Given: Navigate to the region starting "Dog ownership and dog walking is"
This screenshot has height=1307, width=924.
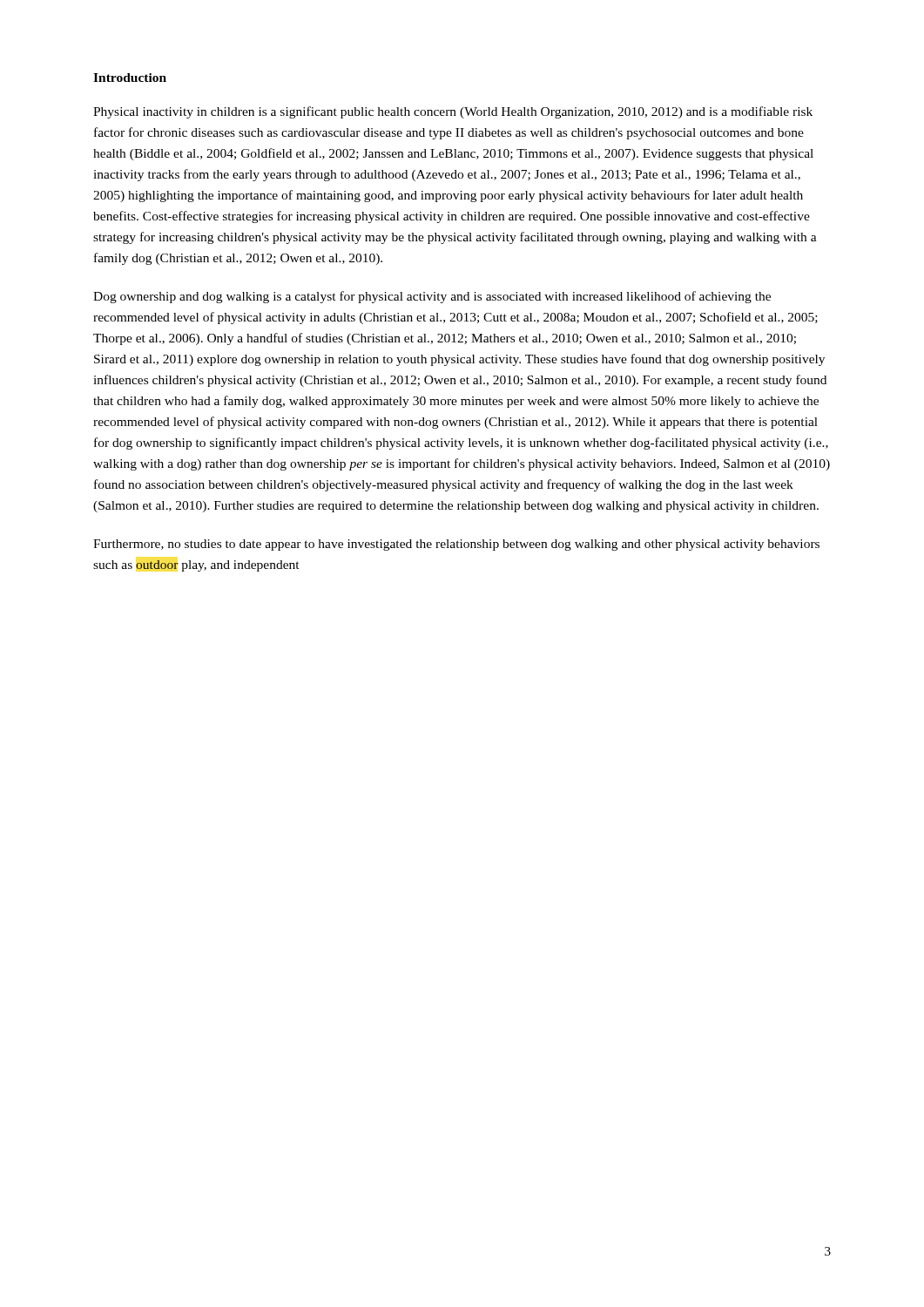Looking at the screenshot, I should point(462,401).
